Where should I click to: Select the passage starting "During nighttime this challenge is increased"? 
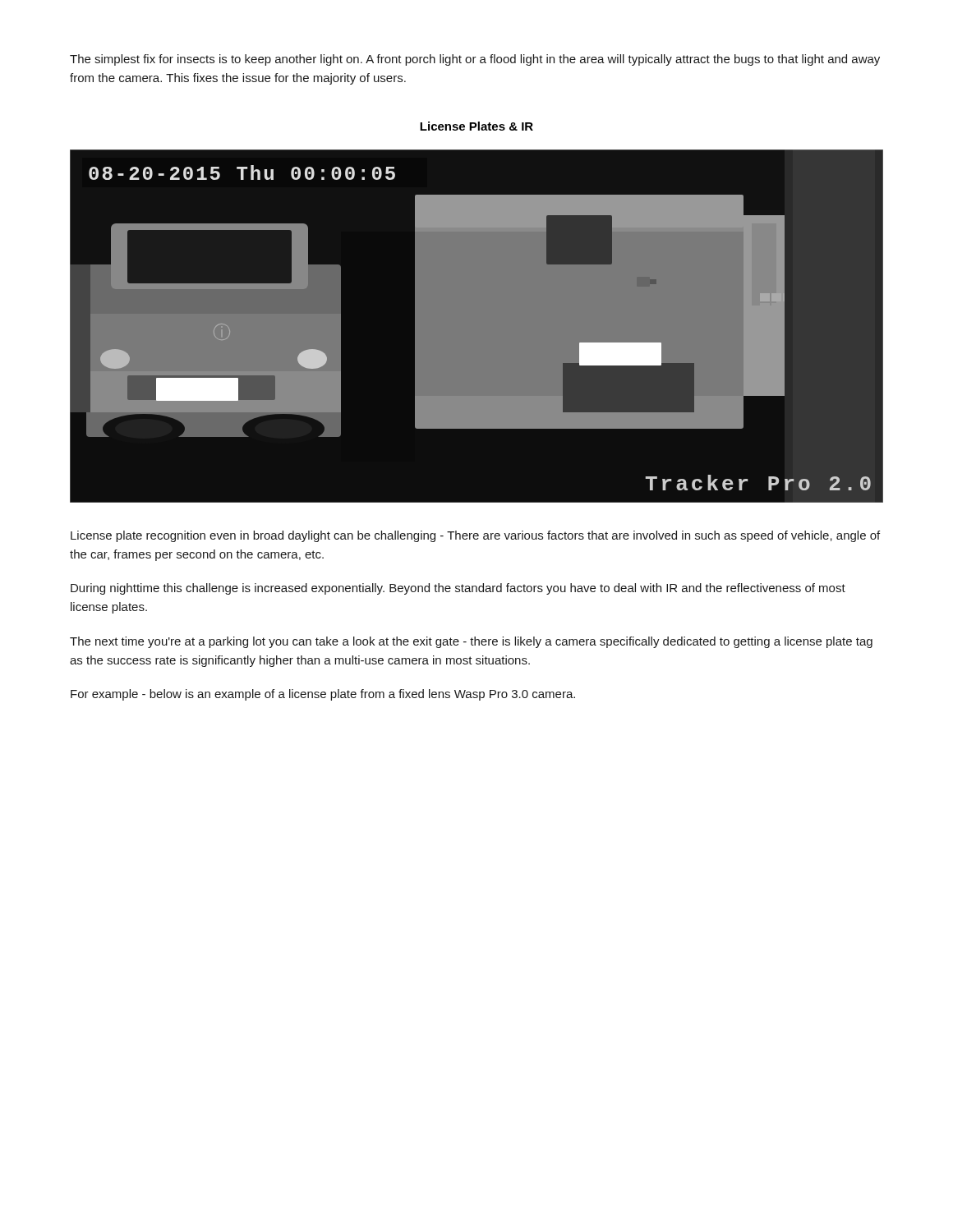click(457, 597)
